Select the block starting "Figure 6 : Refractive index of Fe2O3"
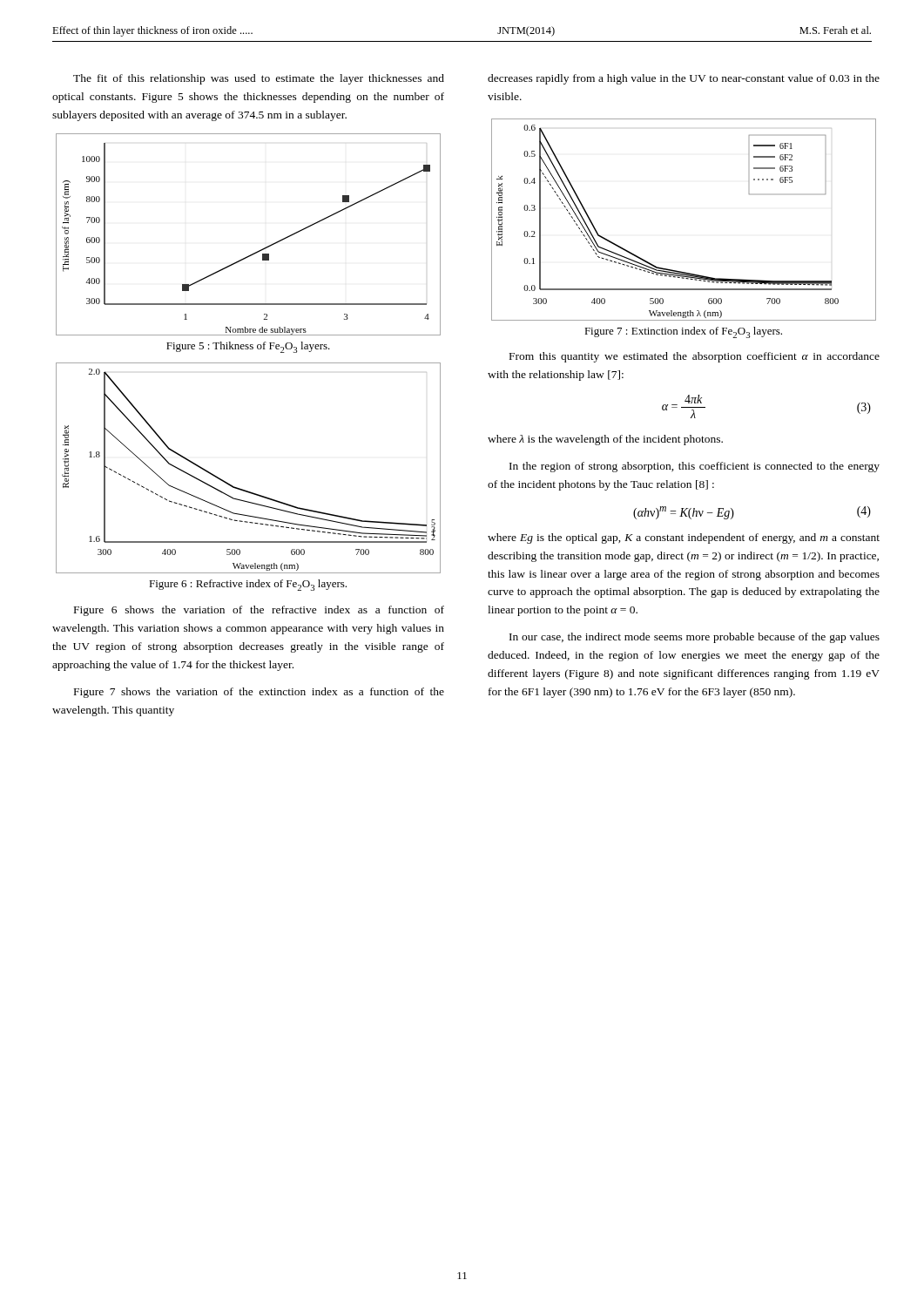The image size is (924, 1307). [x=248, y=585]
